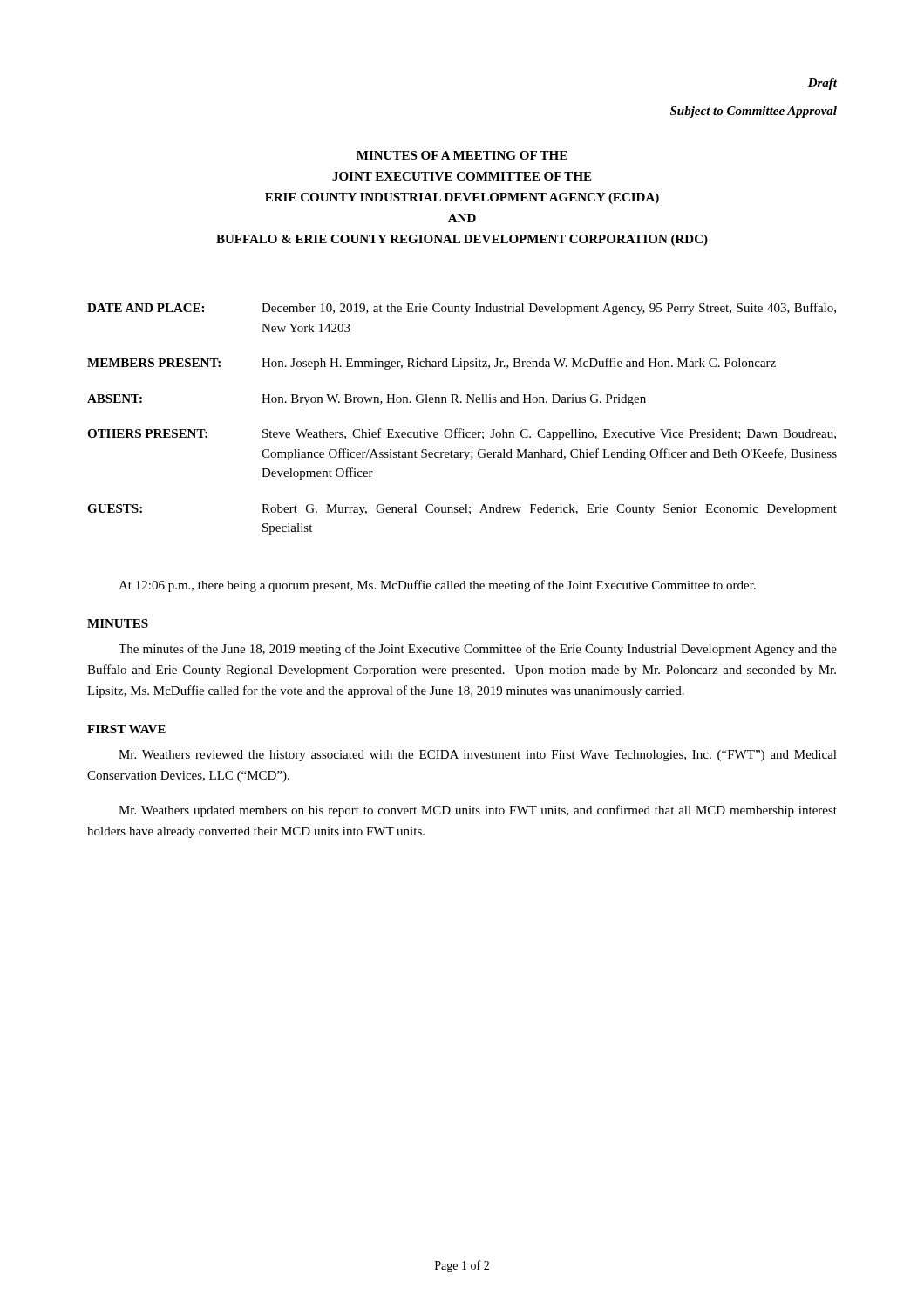Find the title
The width and height of the screenshot is (924, 1308).
(462, 197)
